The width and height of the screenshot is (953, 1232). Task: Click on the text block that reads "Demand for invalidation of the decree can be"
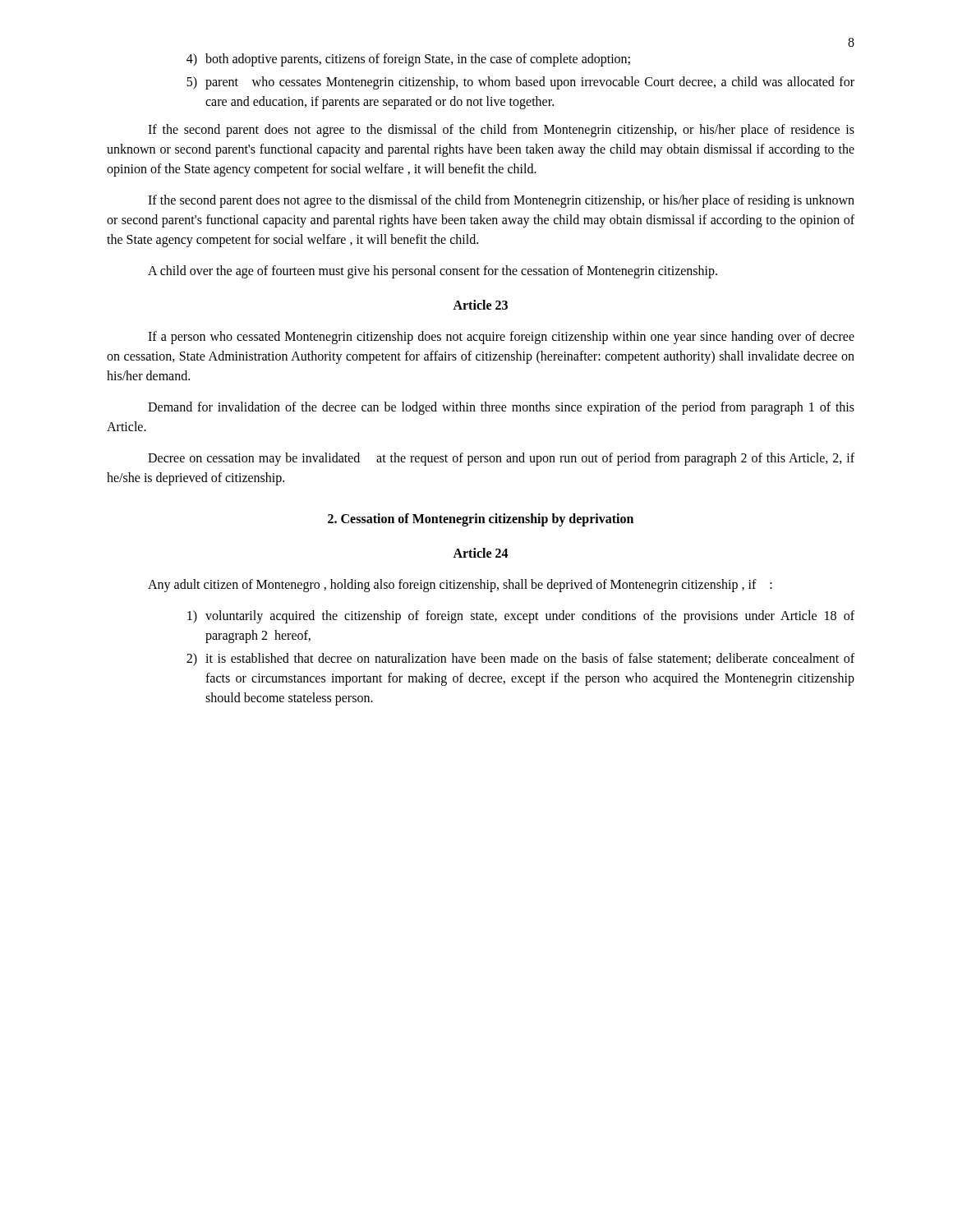pyautogui.click(x=481, y=417)
